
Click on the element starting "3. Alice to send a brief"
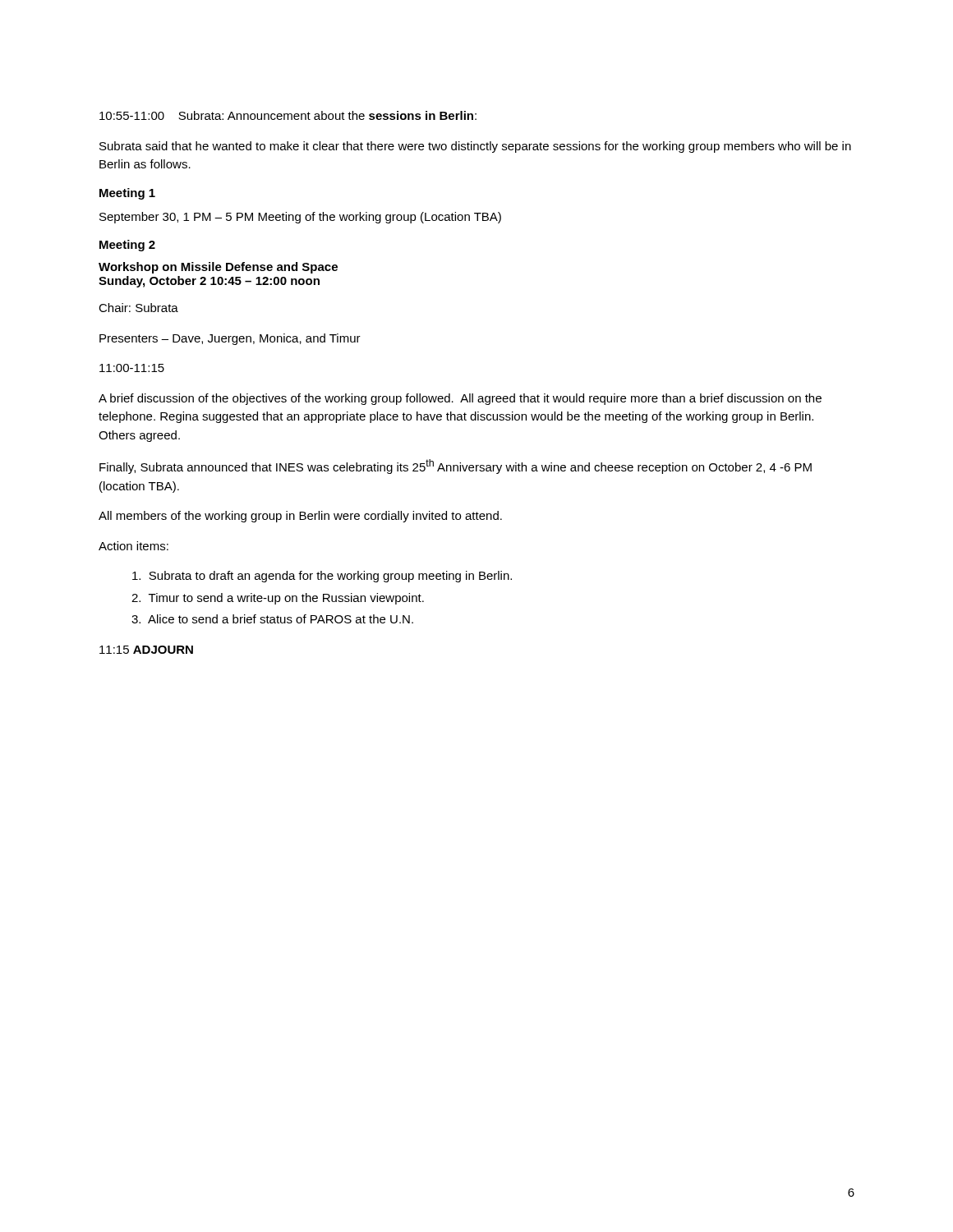point(273,619)
